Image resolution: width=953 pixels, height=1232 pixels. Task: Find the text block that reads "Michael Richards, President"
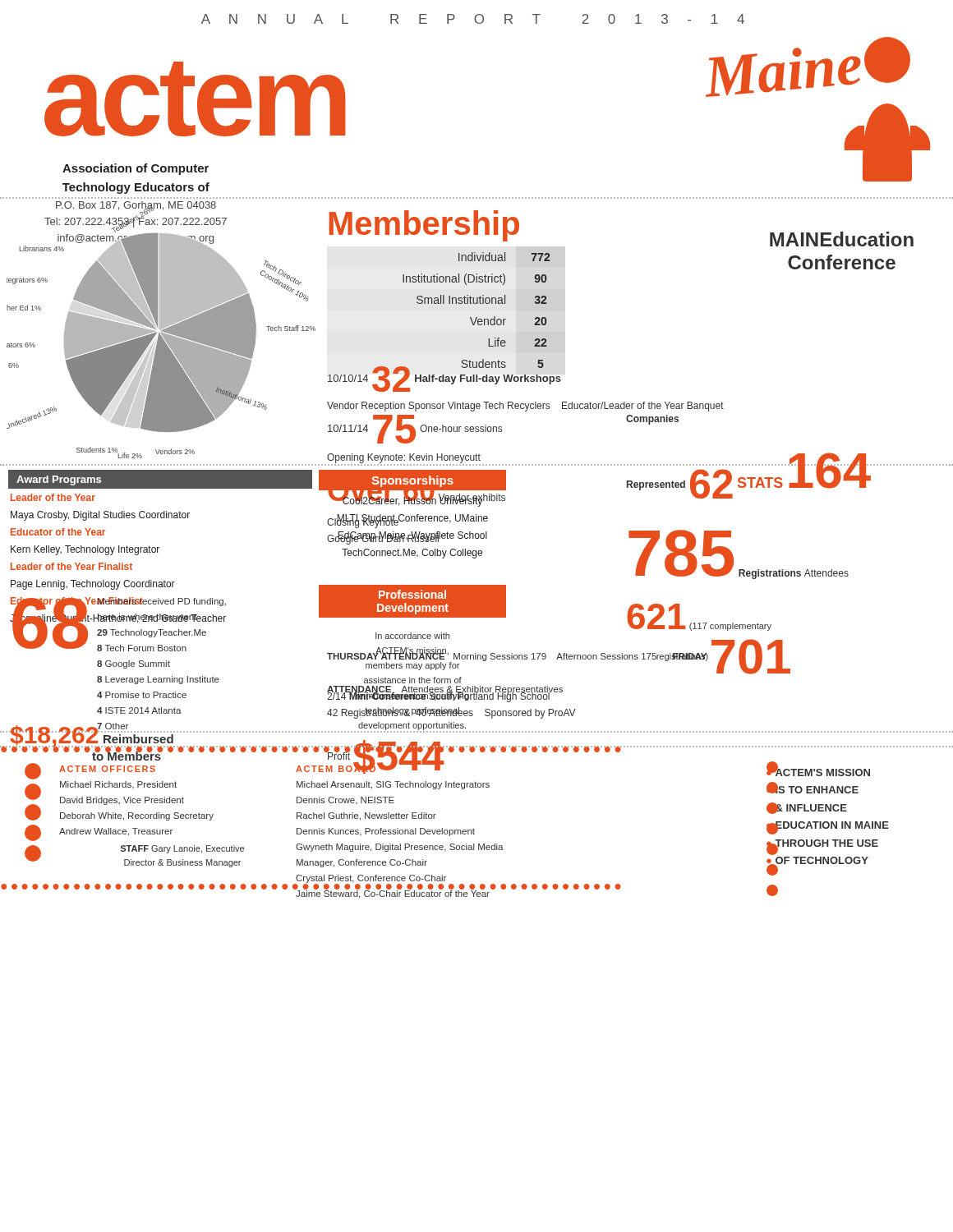pos(136,808)
